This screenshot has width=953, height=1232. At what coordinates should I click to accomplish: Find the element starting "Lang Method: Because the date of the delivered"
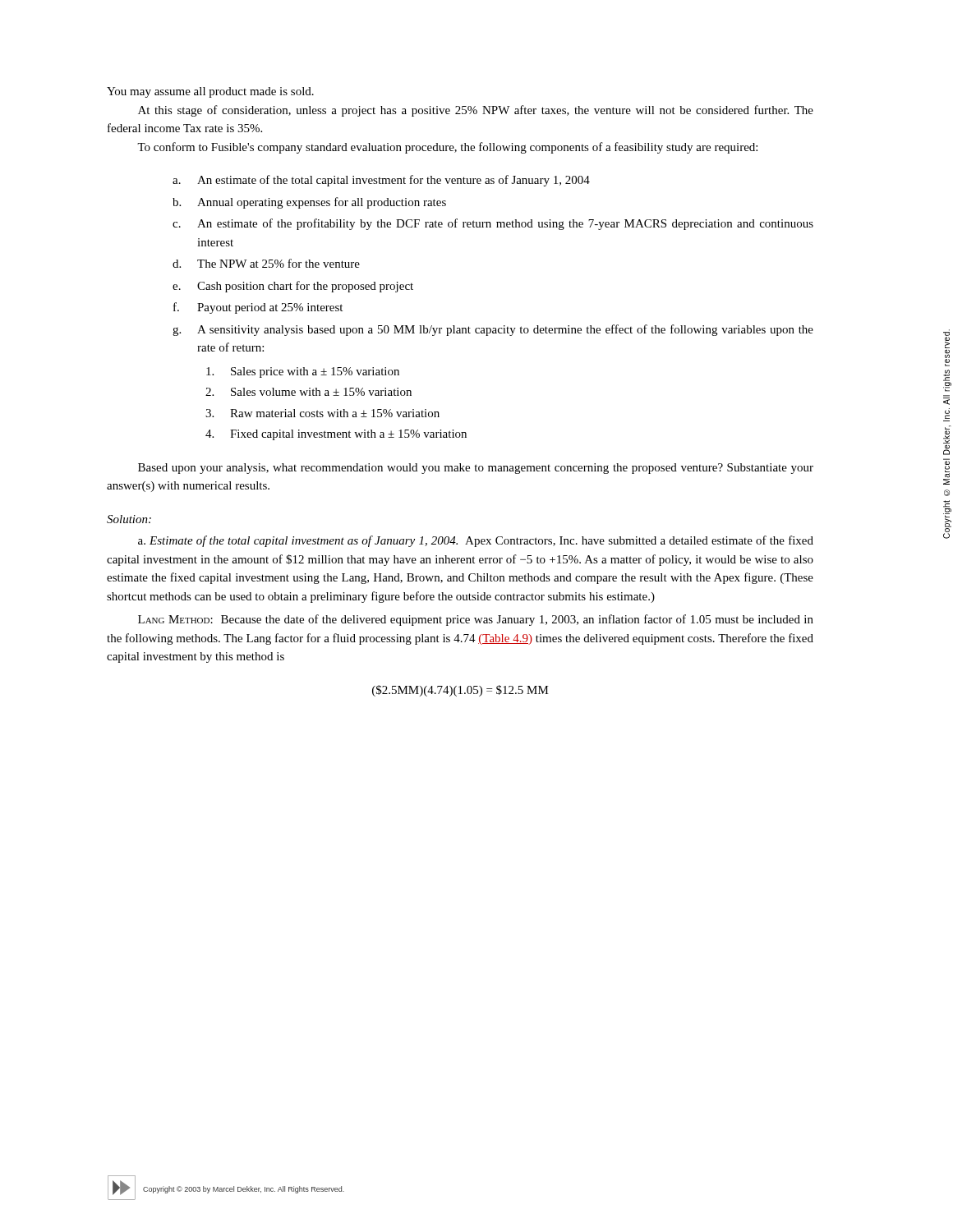[x=460, y=638]
